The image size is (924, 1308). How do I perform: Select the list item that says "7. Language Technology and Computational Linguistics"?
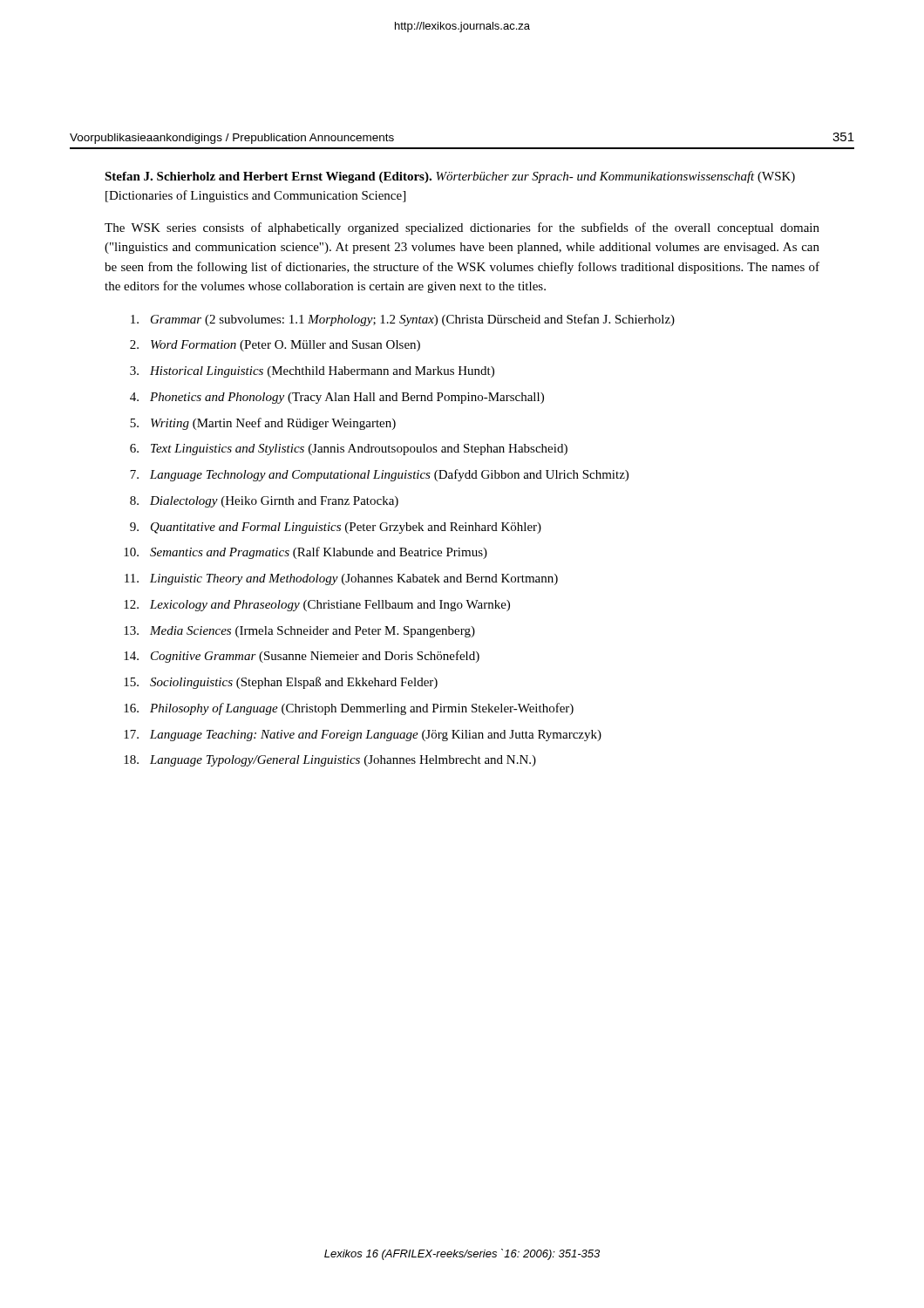click(462, 475)
